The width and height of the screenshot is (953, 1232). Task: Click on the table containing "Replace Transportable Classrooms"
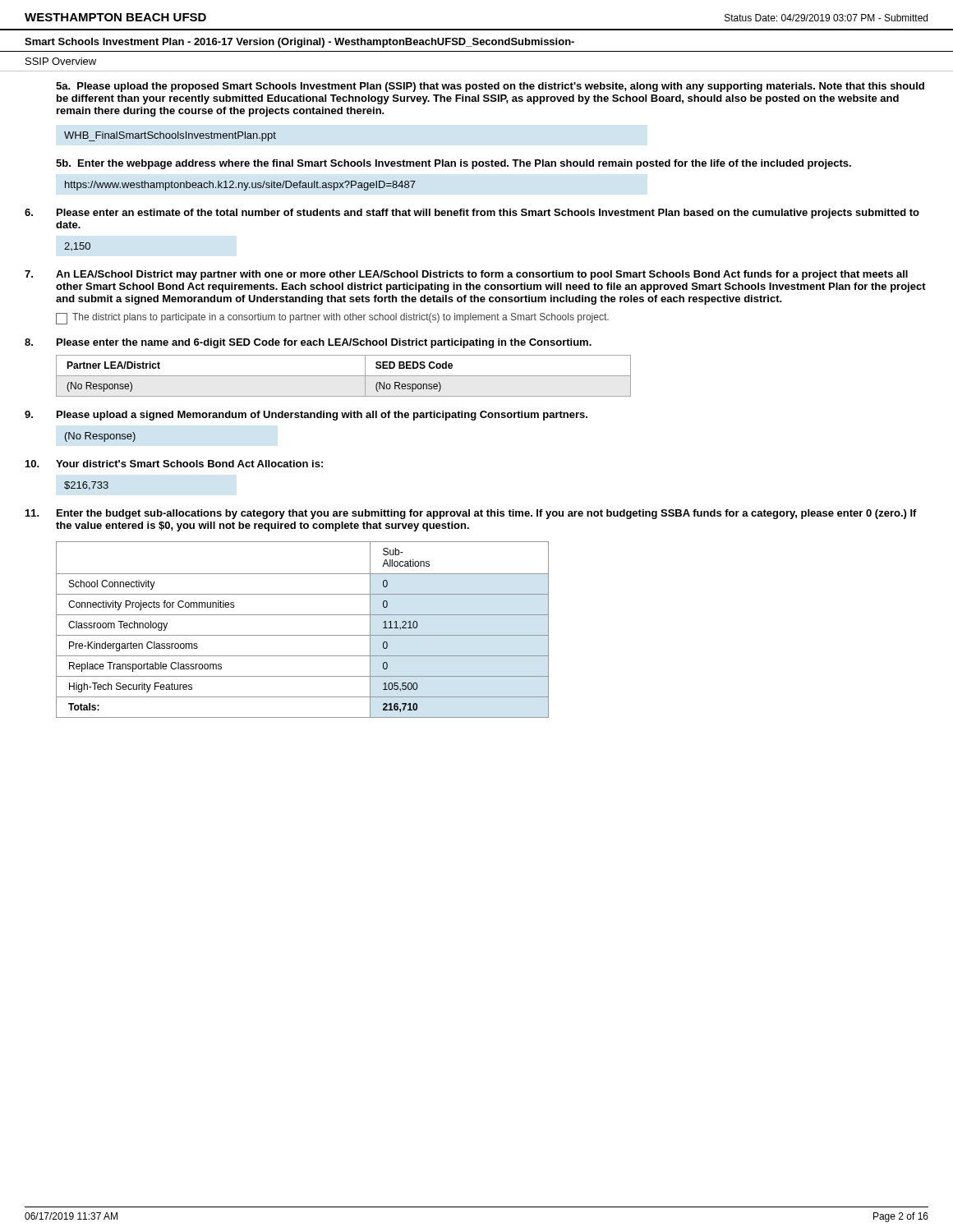[492, 630]
